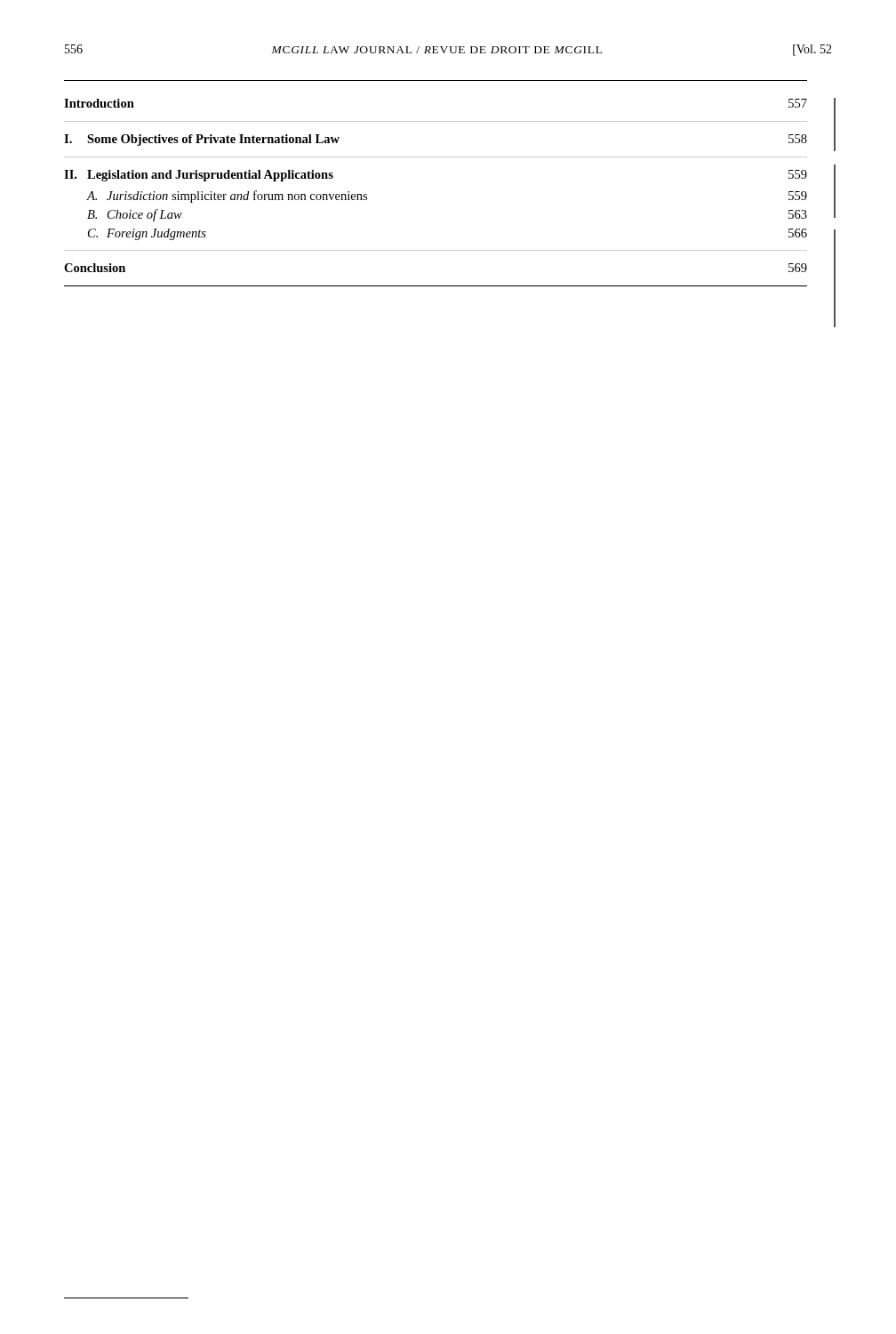896x1334 pixels.
Task: Locate the list item containing "Introduction 557"
Action: click(90, 103)
